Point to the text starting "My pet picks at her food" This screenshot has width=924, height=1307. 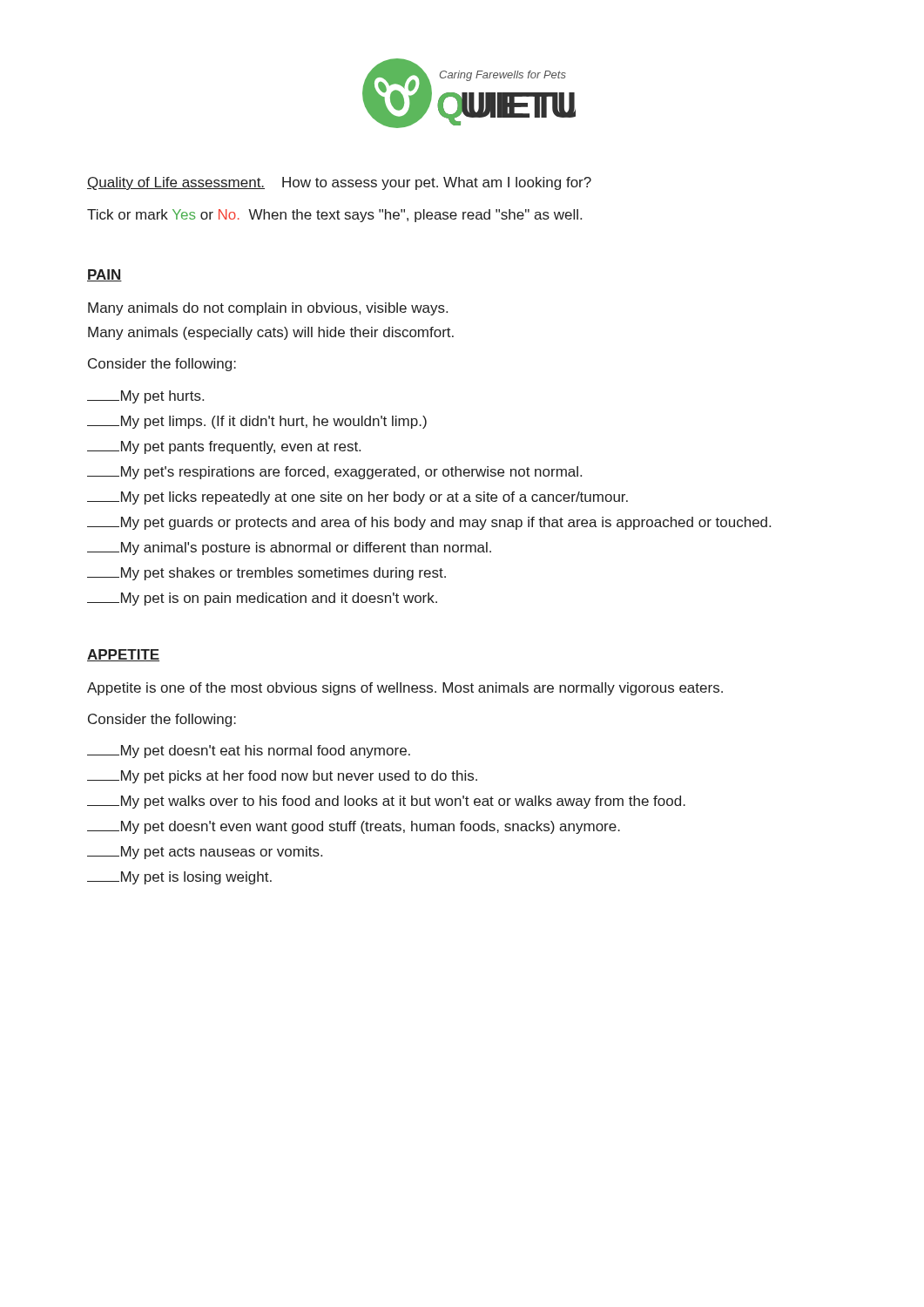click(x=283, y=776)
